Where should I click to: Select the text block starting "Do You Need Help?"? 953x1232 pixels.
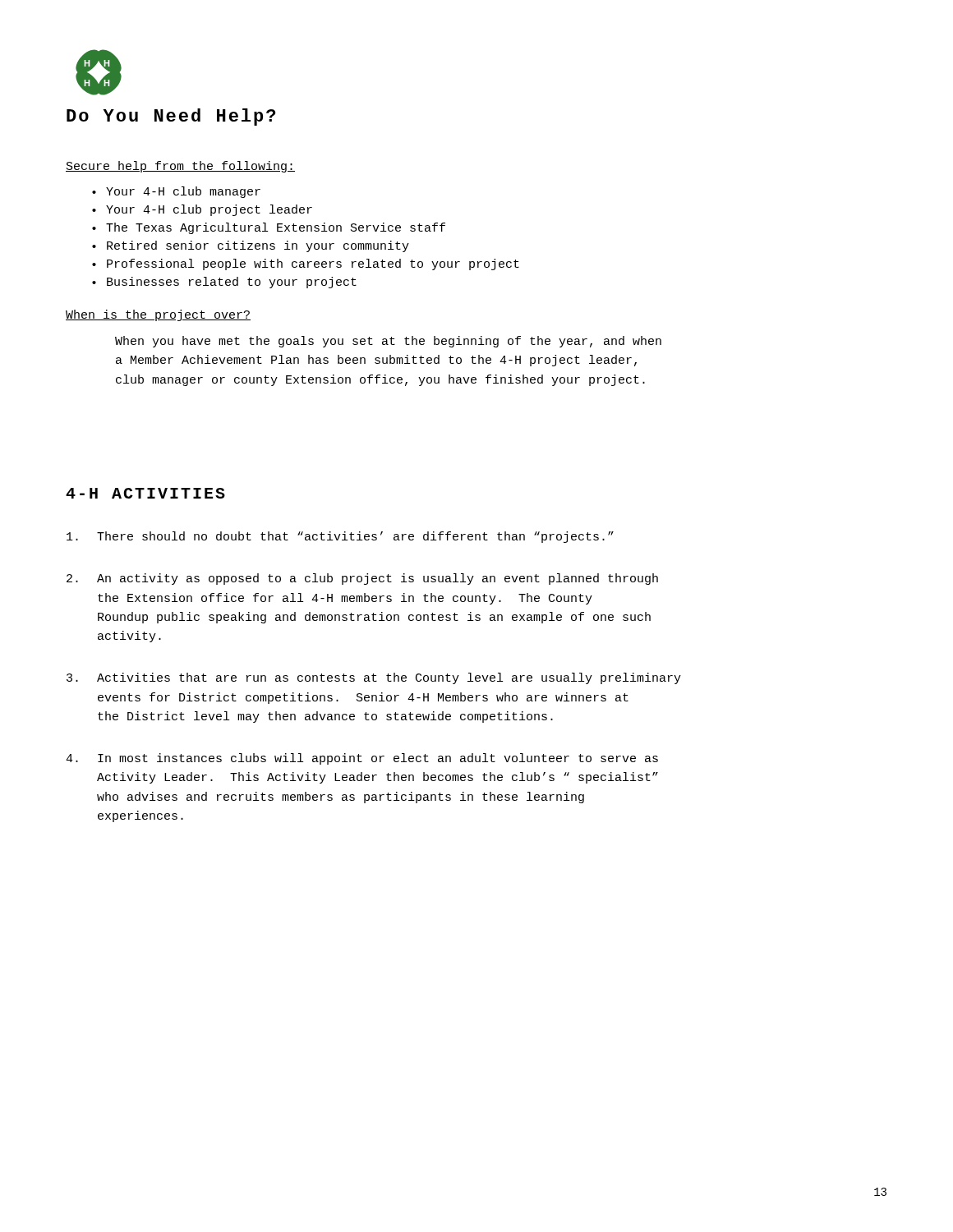(172, 117)
